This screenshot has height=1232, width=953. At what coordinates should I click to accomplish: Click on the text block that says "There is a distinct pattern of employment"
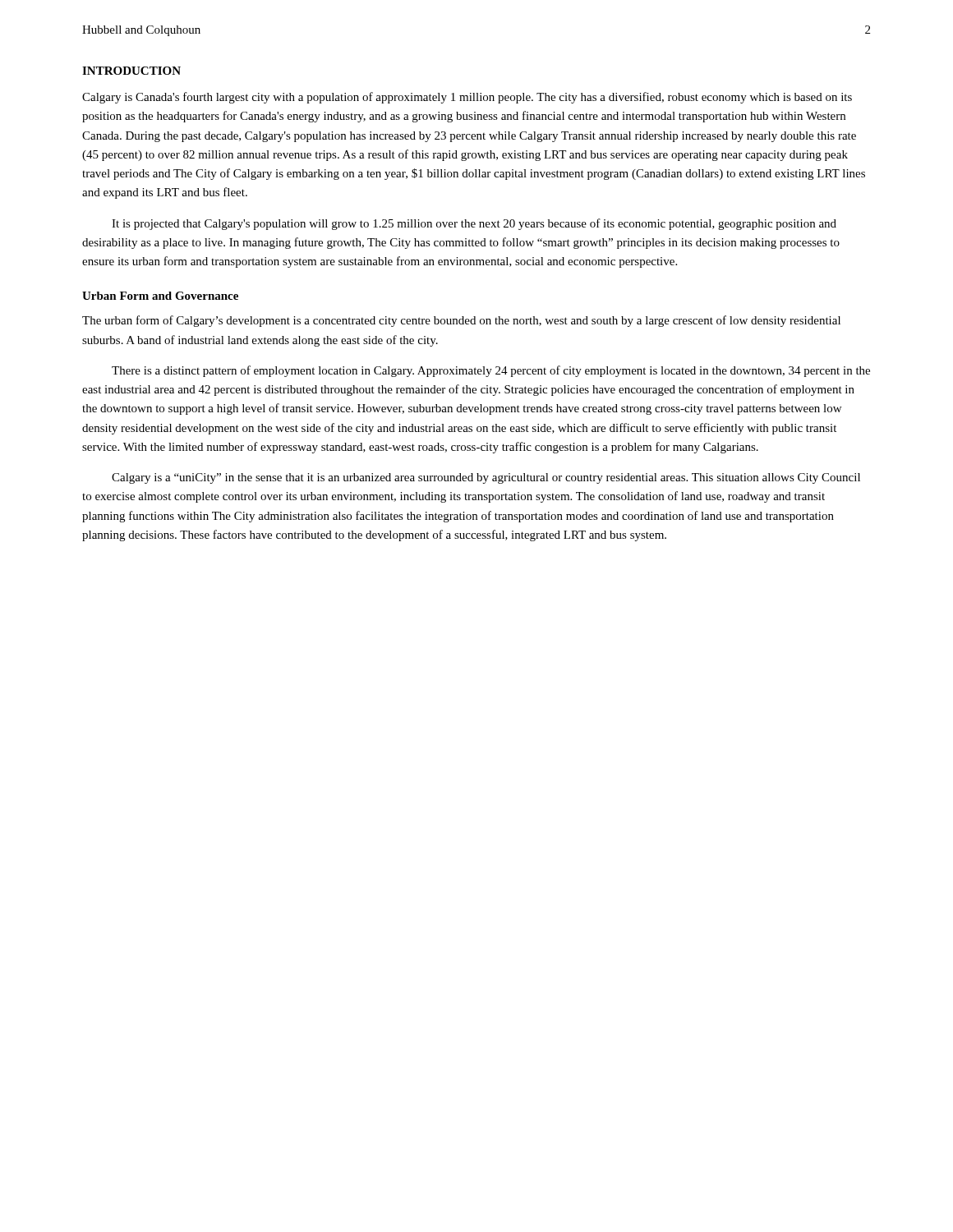tap(476, 409)
